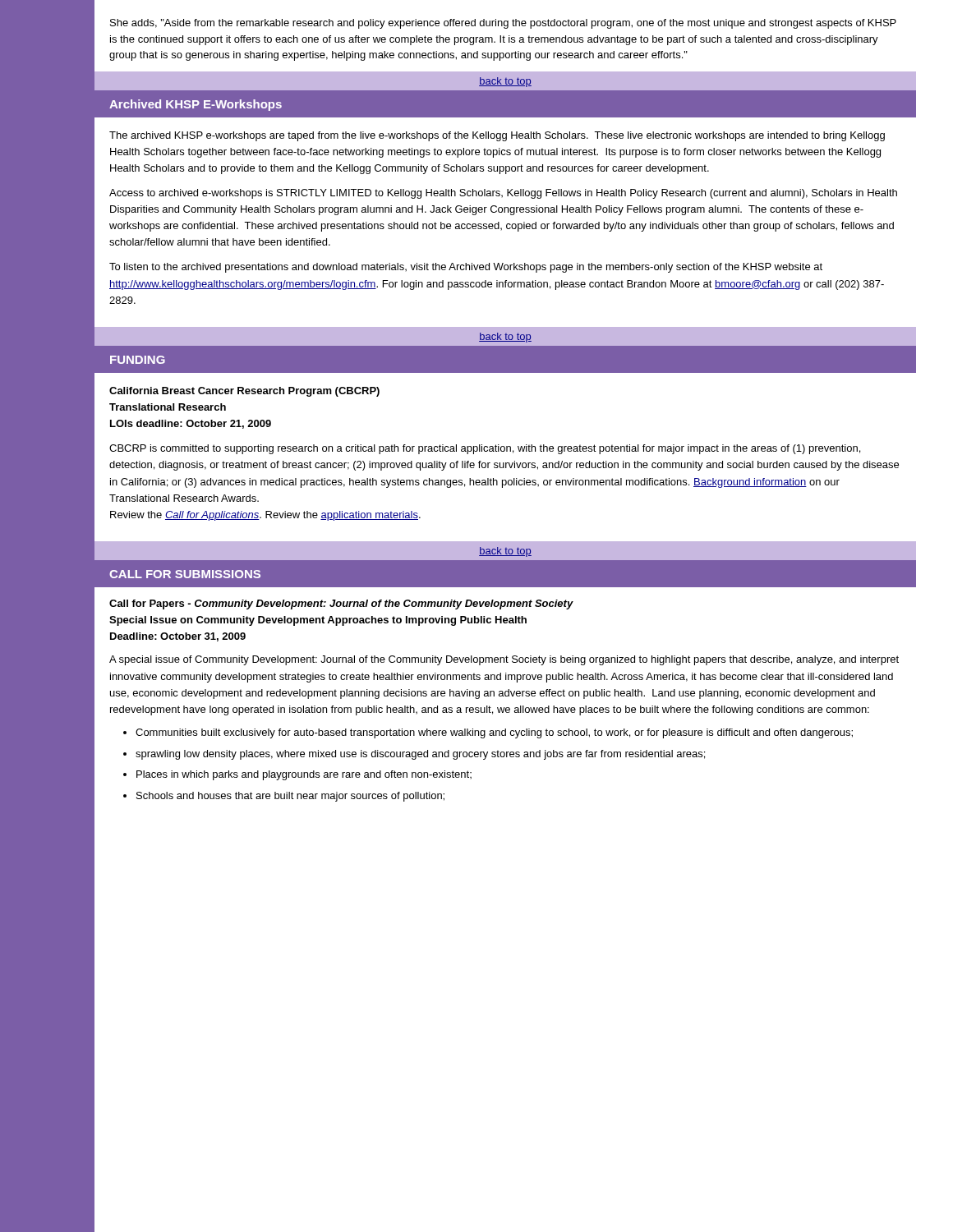Point to the text block starting "CALL FOR SUBMISSIONS"
This screenshot has height=1232, width=953.
pyautogui.click(x=185, y=574)
